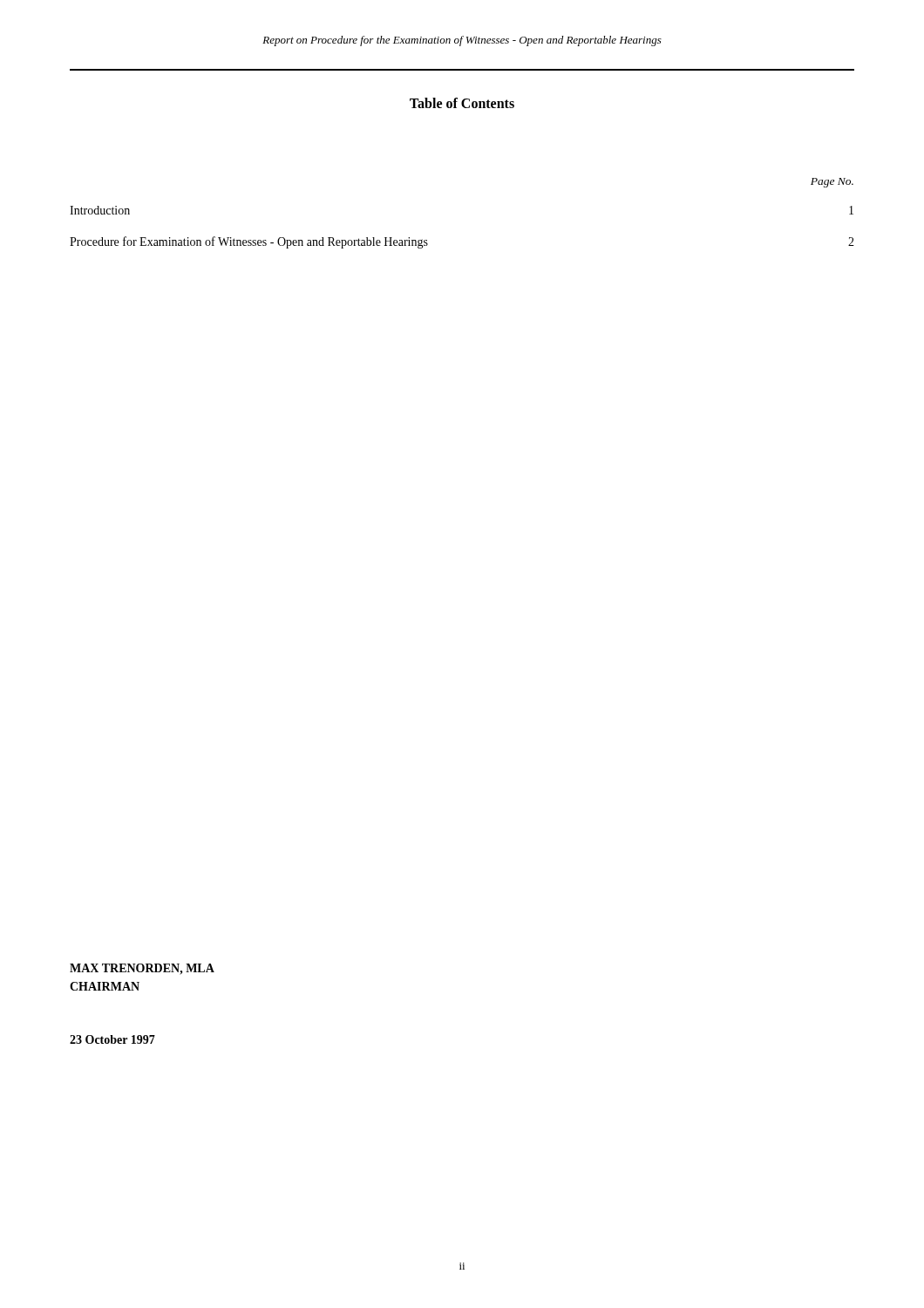Click where it says "Introduction 1"
The image size is (924, 1308).
[x=105, y=210]
